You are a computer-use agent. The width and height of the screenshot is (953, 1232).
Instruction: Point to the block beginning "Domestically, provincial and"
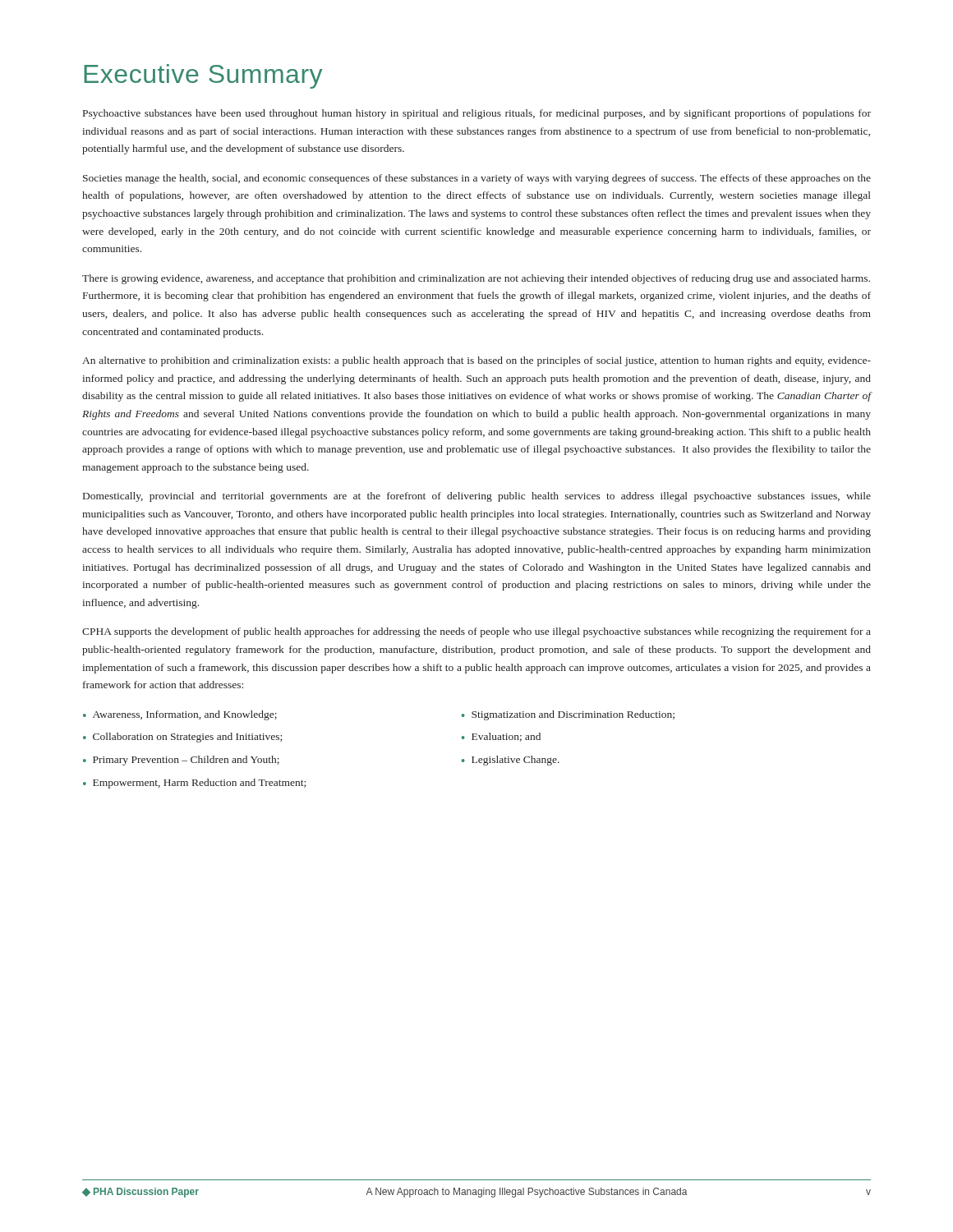tap(476, 549)
